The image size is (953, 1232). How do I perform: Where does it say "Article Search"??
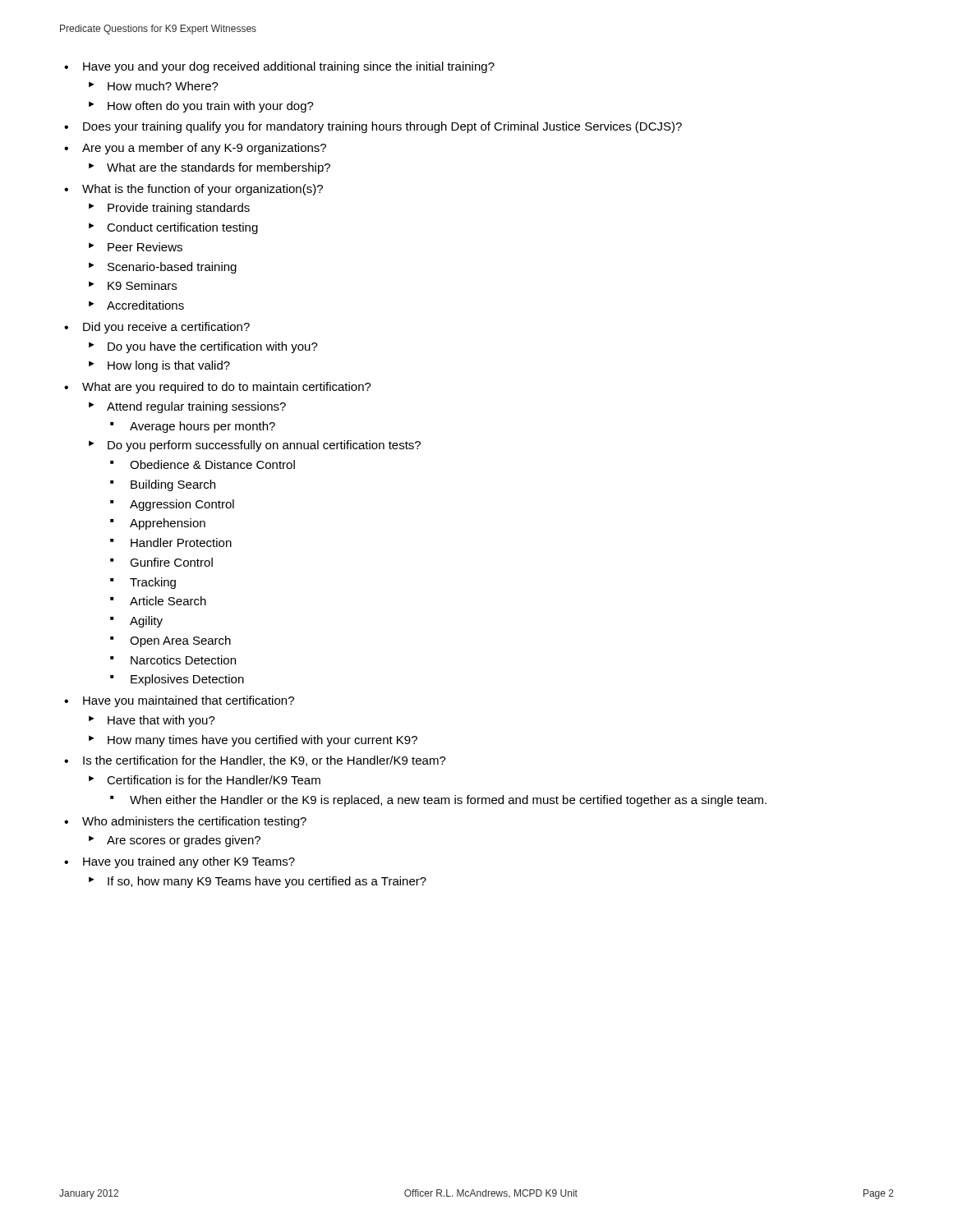(168, 601)
